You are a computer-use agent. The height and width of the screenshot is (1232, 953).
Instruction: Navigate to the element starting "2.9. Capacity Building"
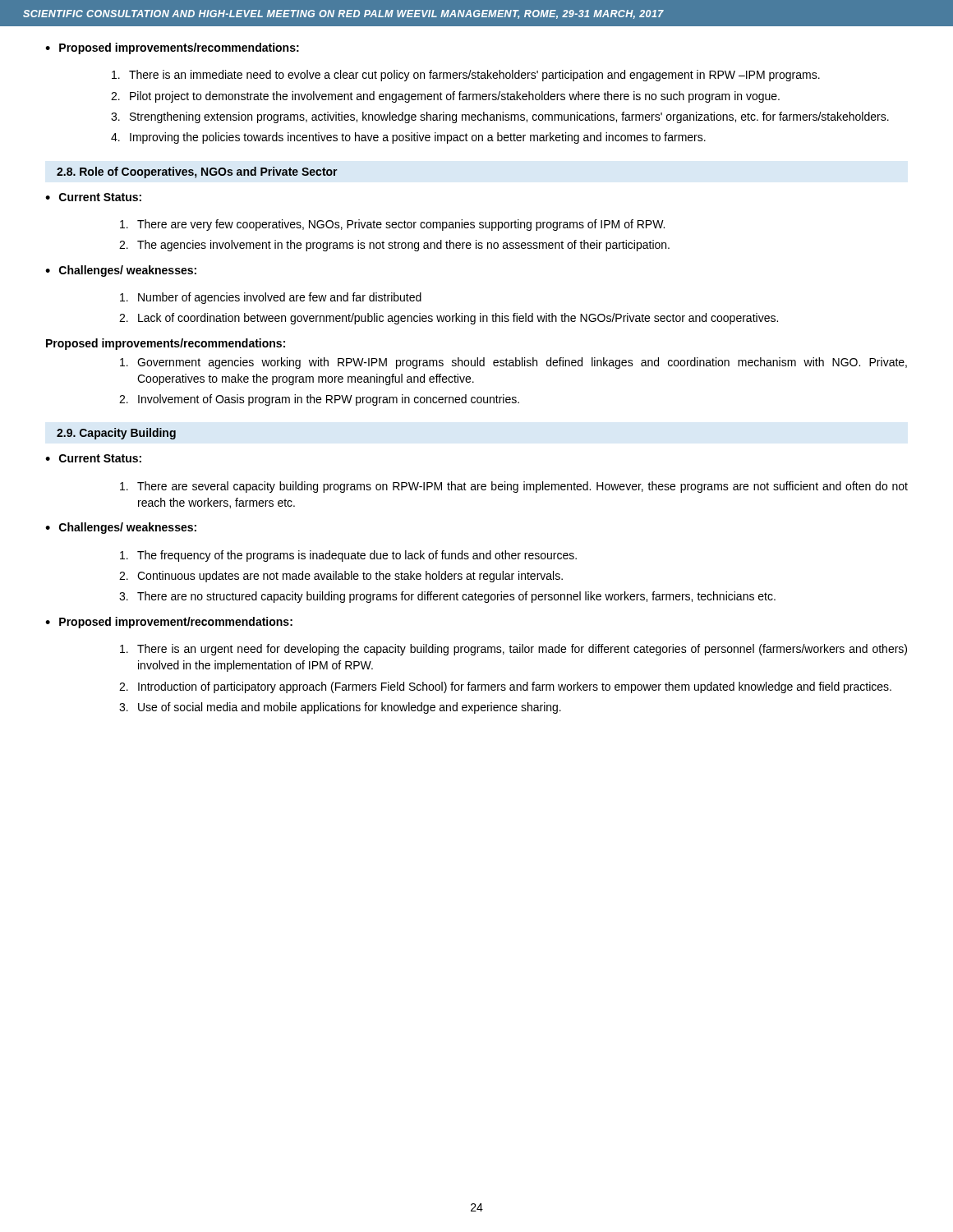click(116, 433)
